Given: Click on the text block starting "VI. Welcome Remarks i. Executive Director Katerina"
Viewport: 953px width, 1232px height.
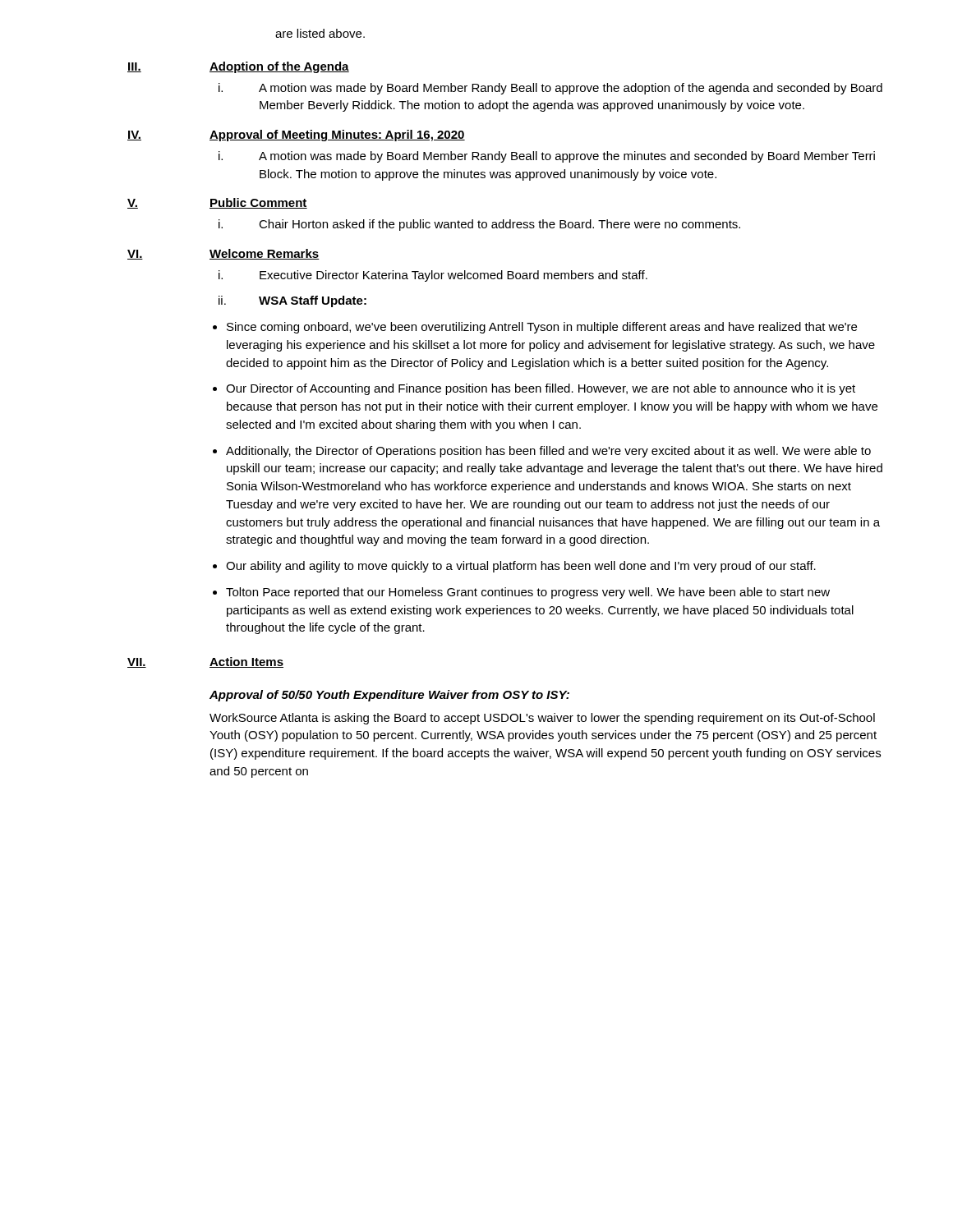Looking at the screenshot, I should 507,445.
